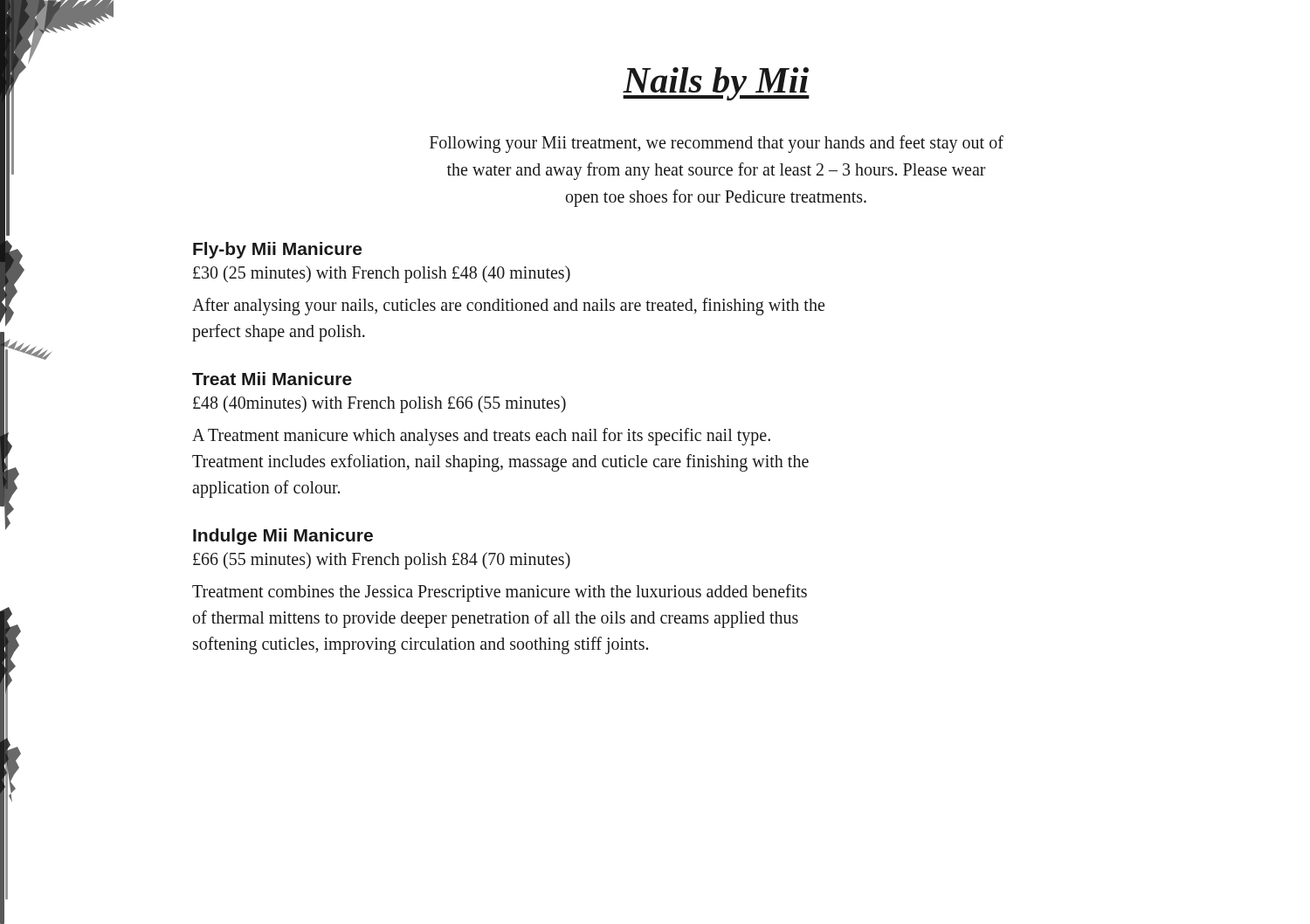Locate the text block containing "Treatment combines the Jessica Prescriptive manicure with the"
The image size is (1310, 924).
coord(500,617)
